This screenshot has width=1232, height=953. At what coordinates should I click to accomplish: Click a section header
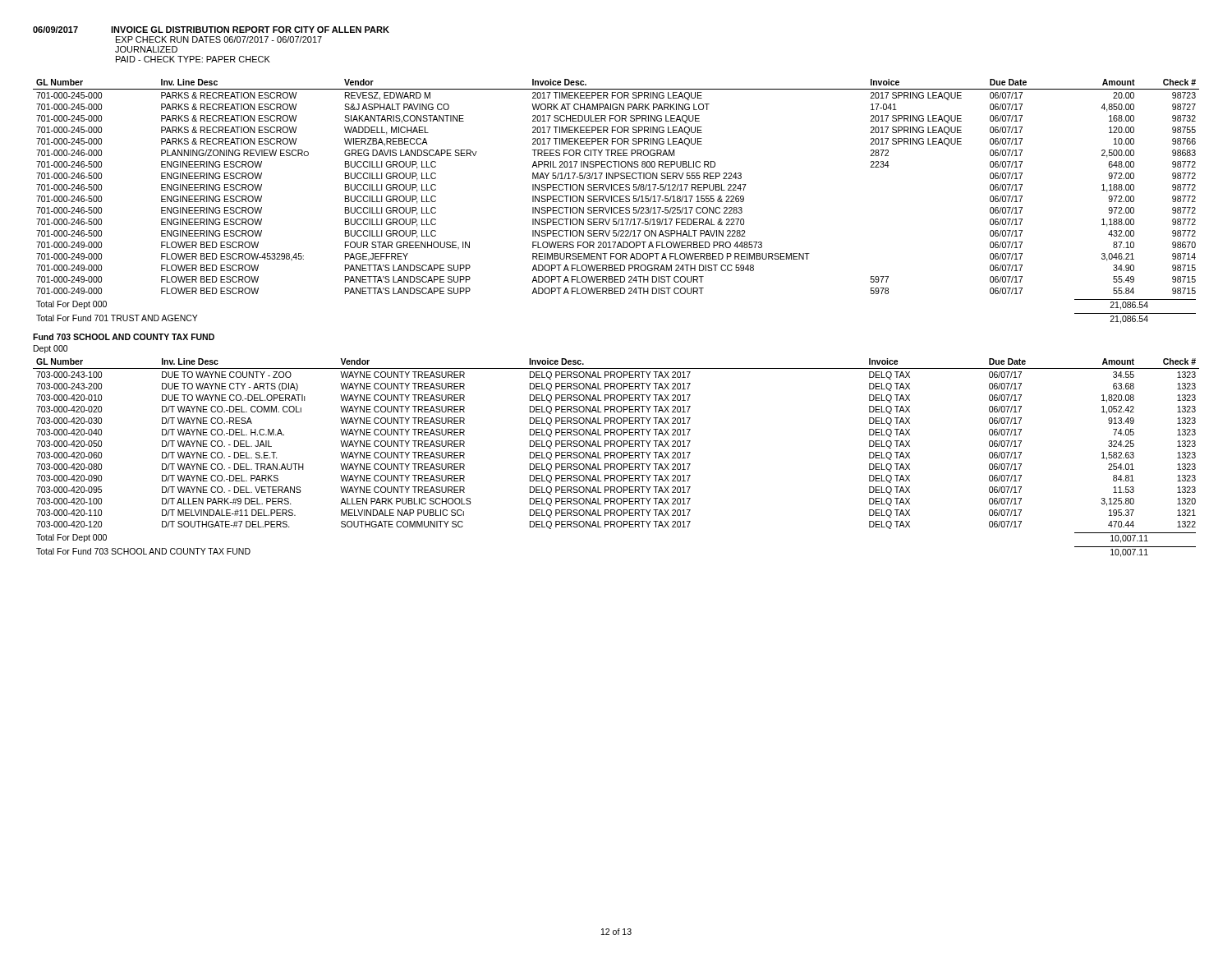(124, 337)
